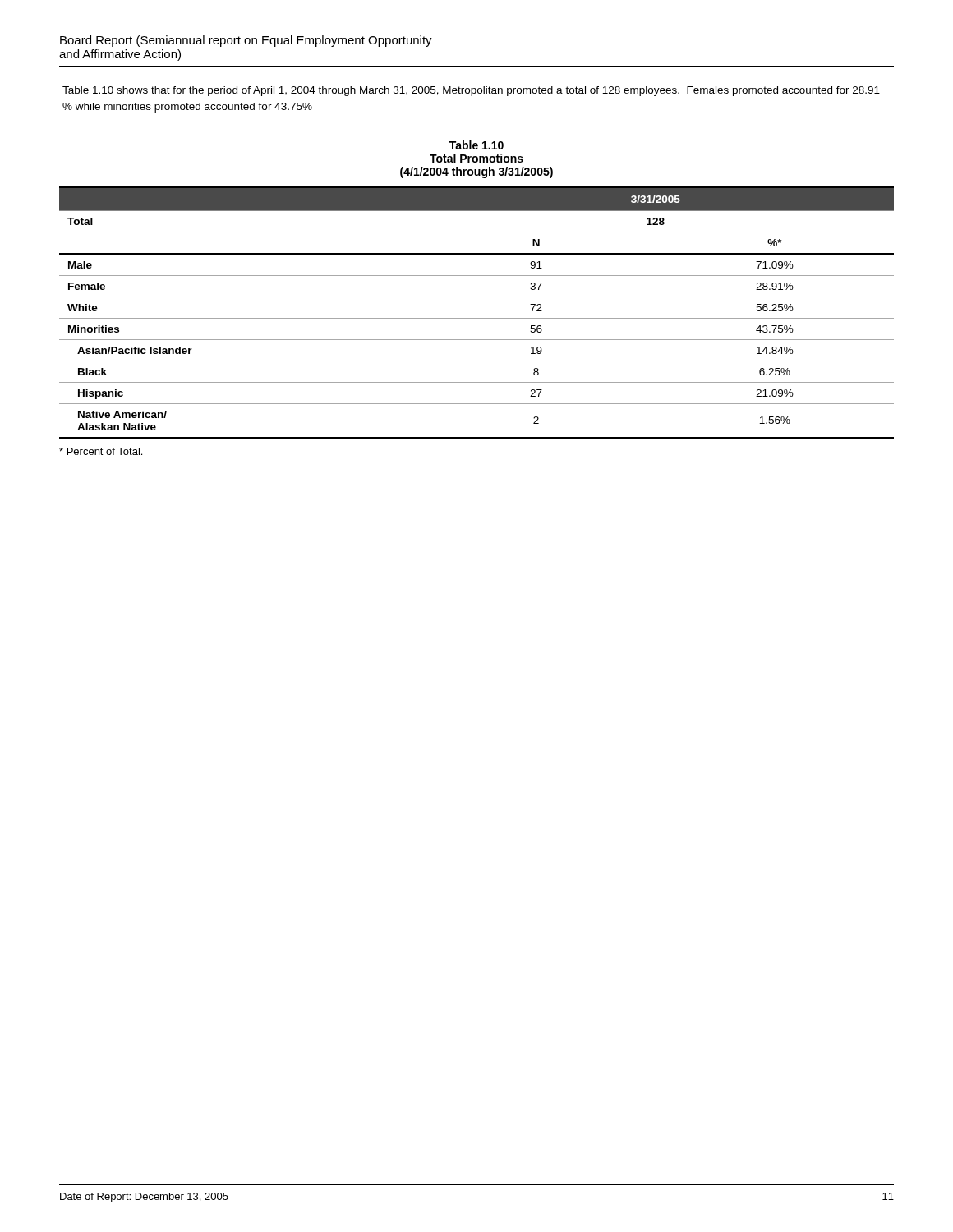Find the passage starting "Percent of Total."

(101, 451)
